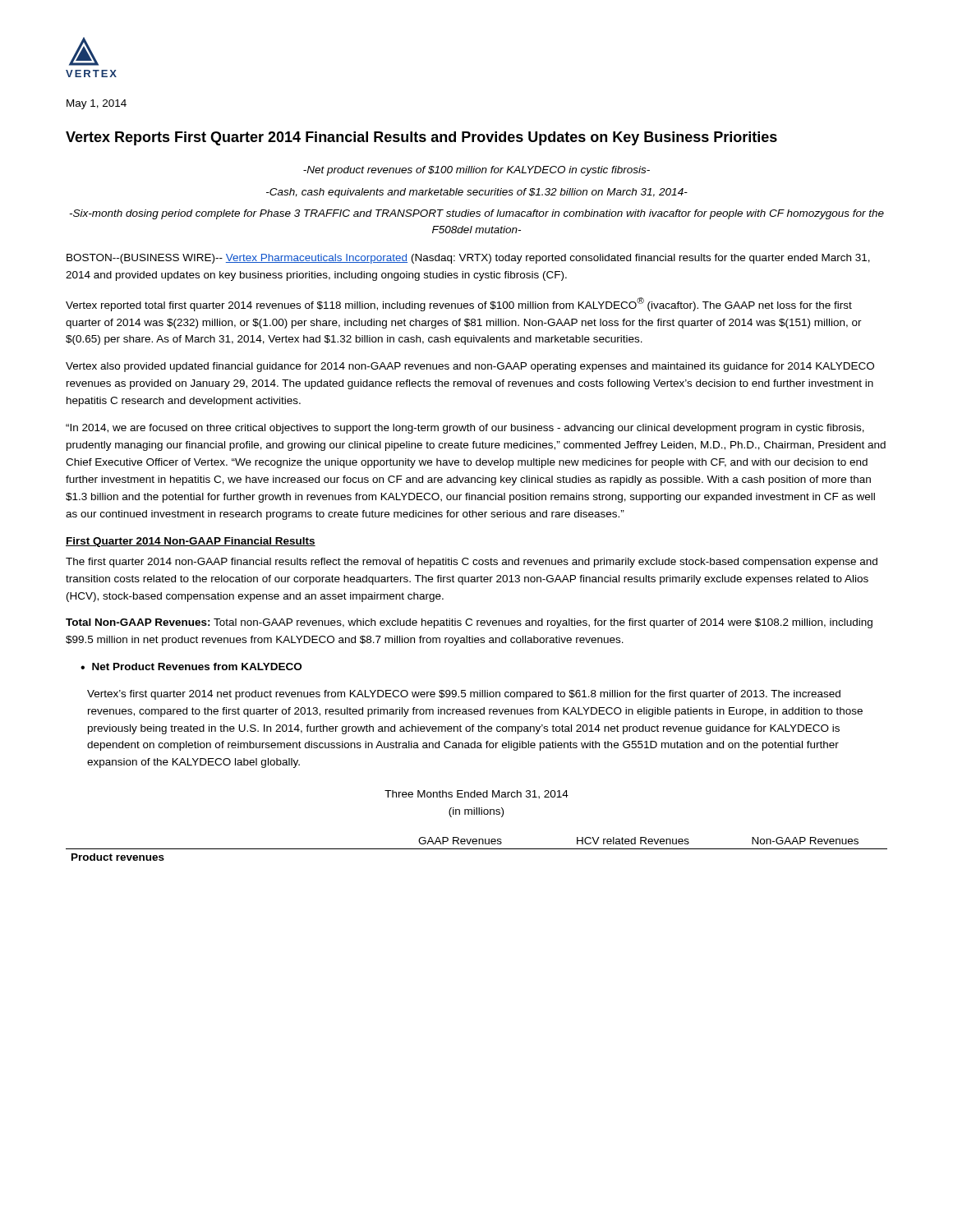Locate the text block containing "Total Non-GAAP Revenues: Total non-GAAP revenues, which exclude"

coord(469,631)
